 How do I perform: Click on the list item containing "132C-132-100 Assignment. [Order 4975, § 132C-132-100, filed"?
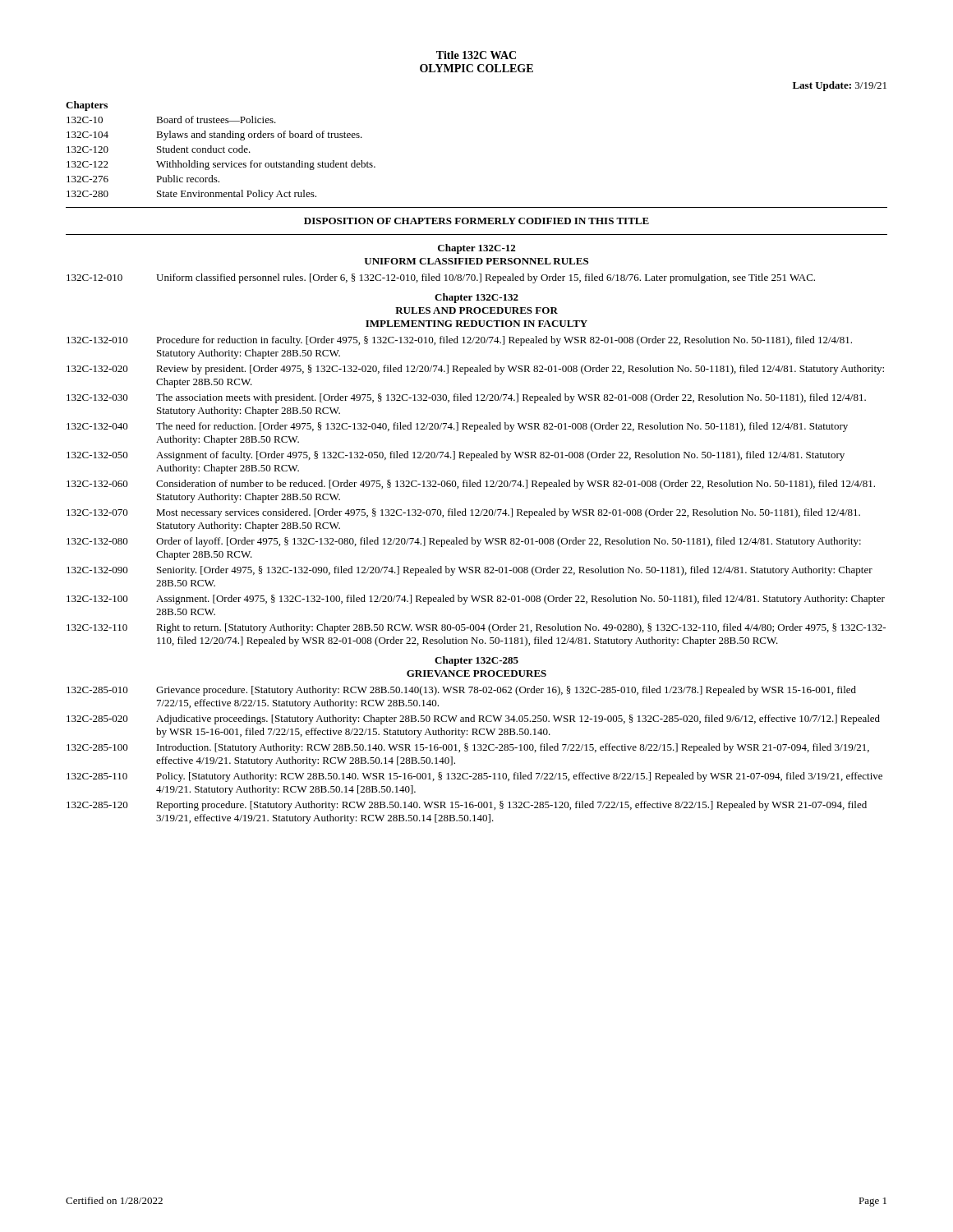(476, 605)
